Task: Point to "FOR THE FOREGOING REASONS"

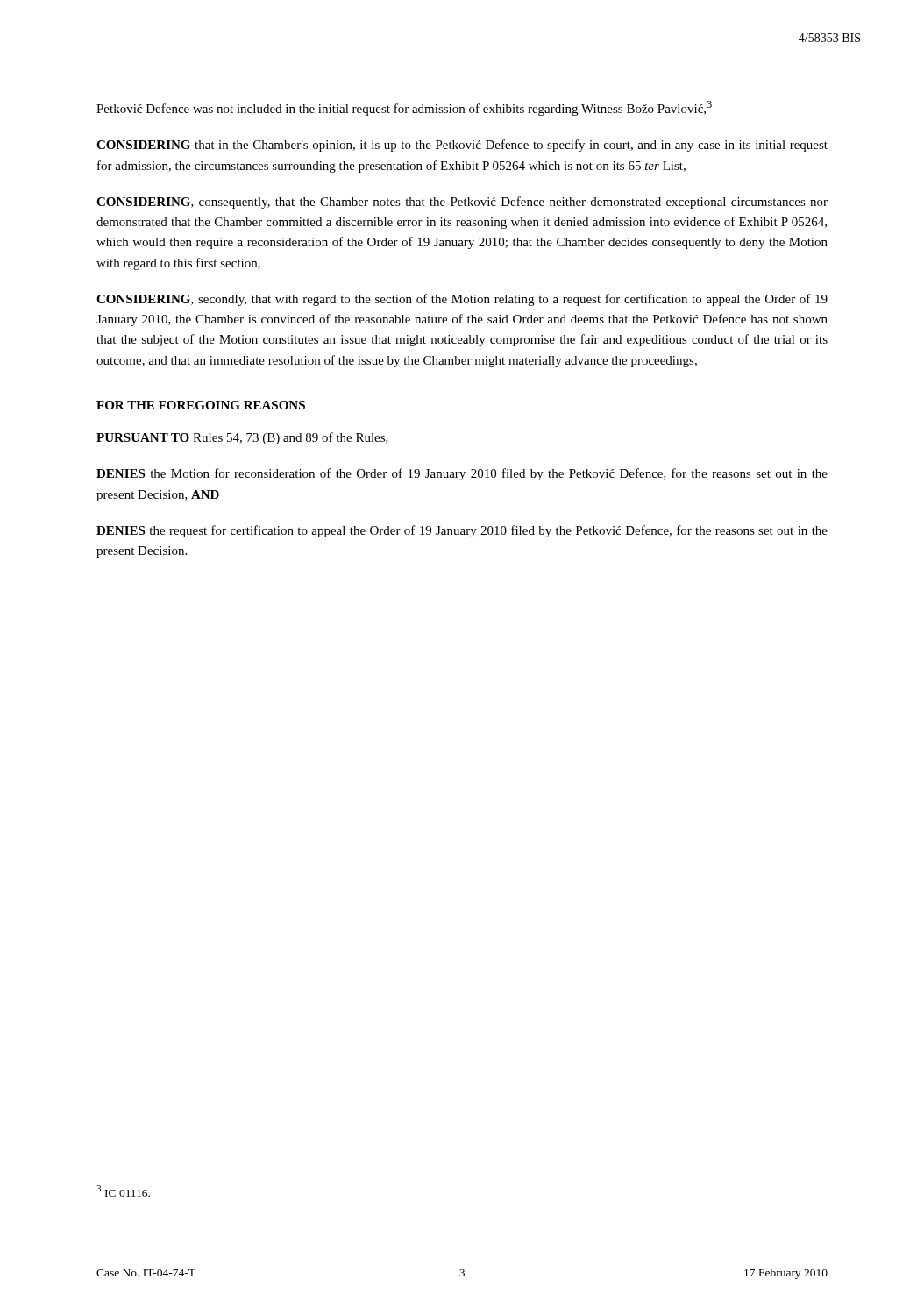Action: [x=201, y=405]
